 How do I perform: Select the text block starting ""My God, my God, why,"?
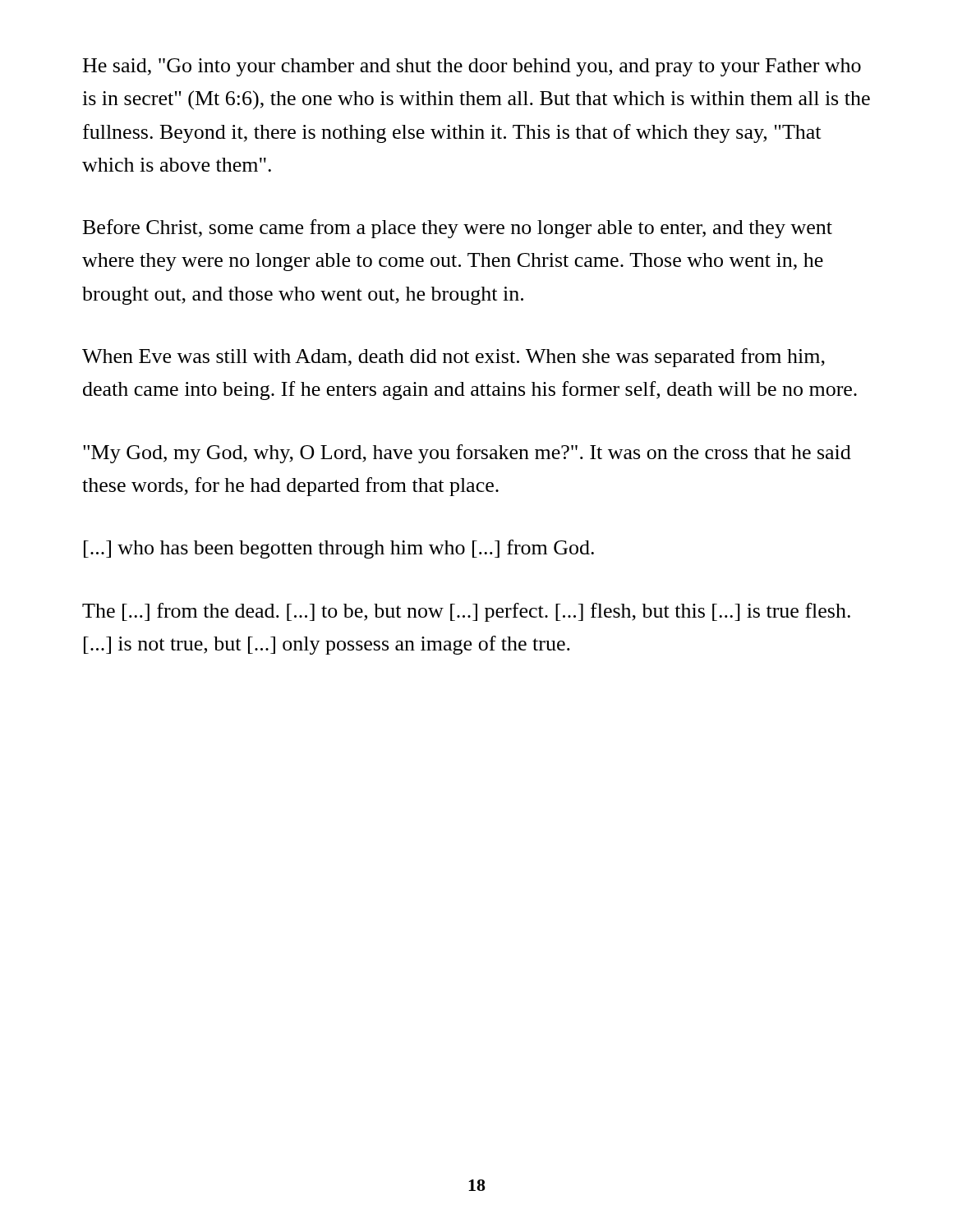[x=467, y=468]
